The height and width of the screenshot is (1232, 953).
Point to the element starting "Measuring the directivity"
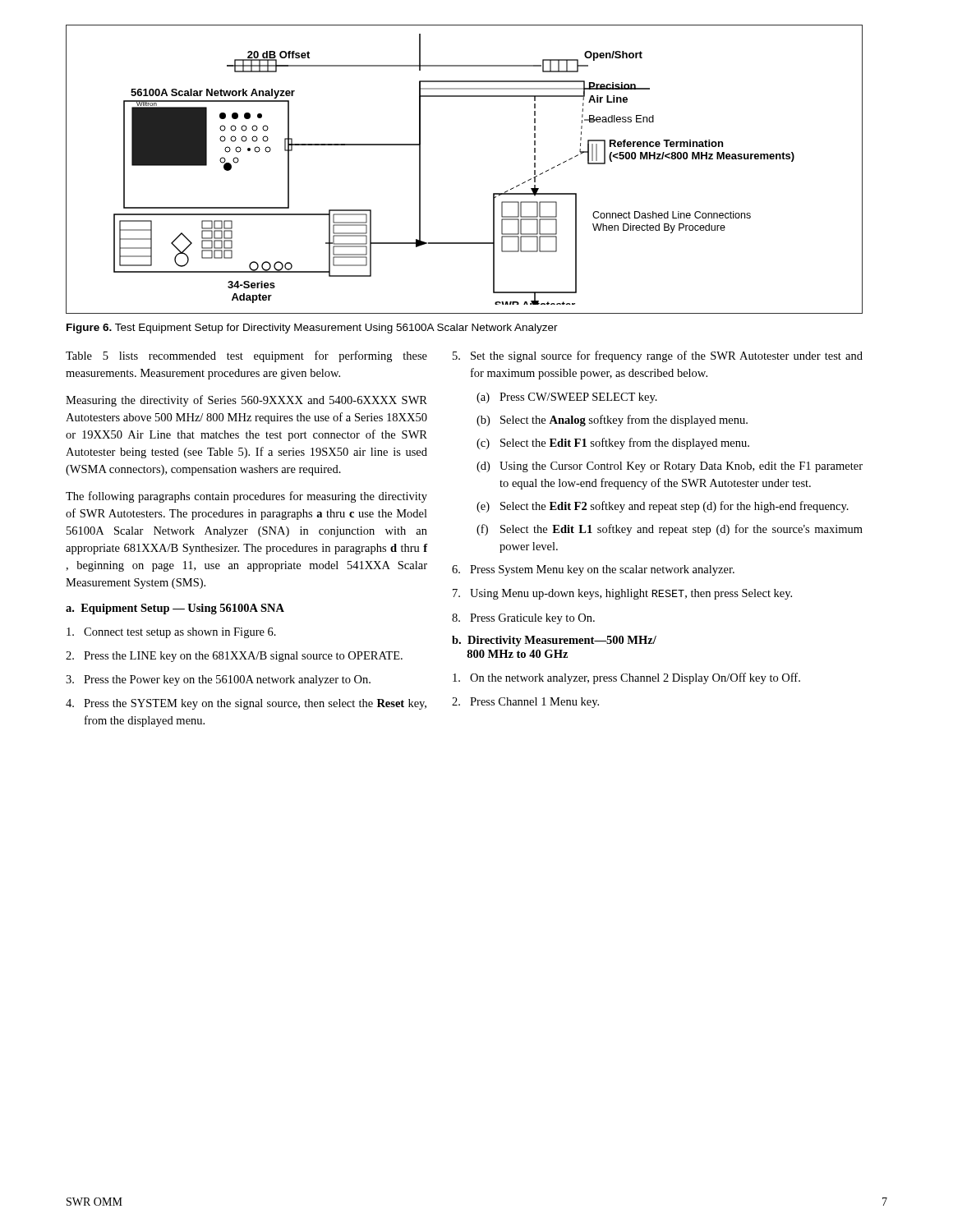(x=246, y=435)
